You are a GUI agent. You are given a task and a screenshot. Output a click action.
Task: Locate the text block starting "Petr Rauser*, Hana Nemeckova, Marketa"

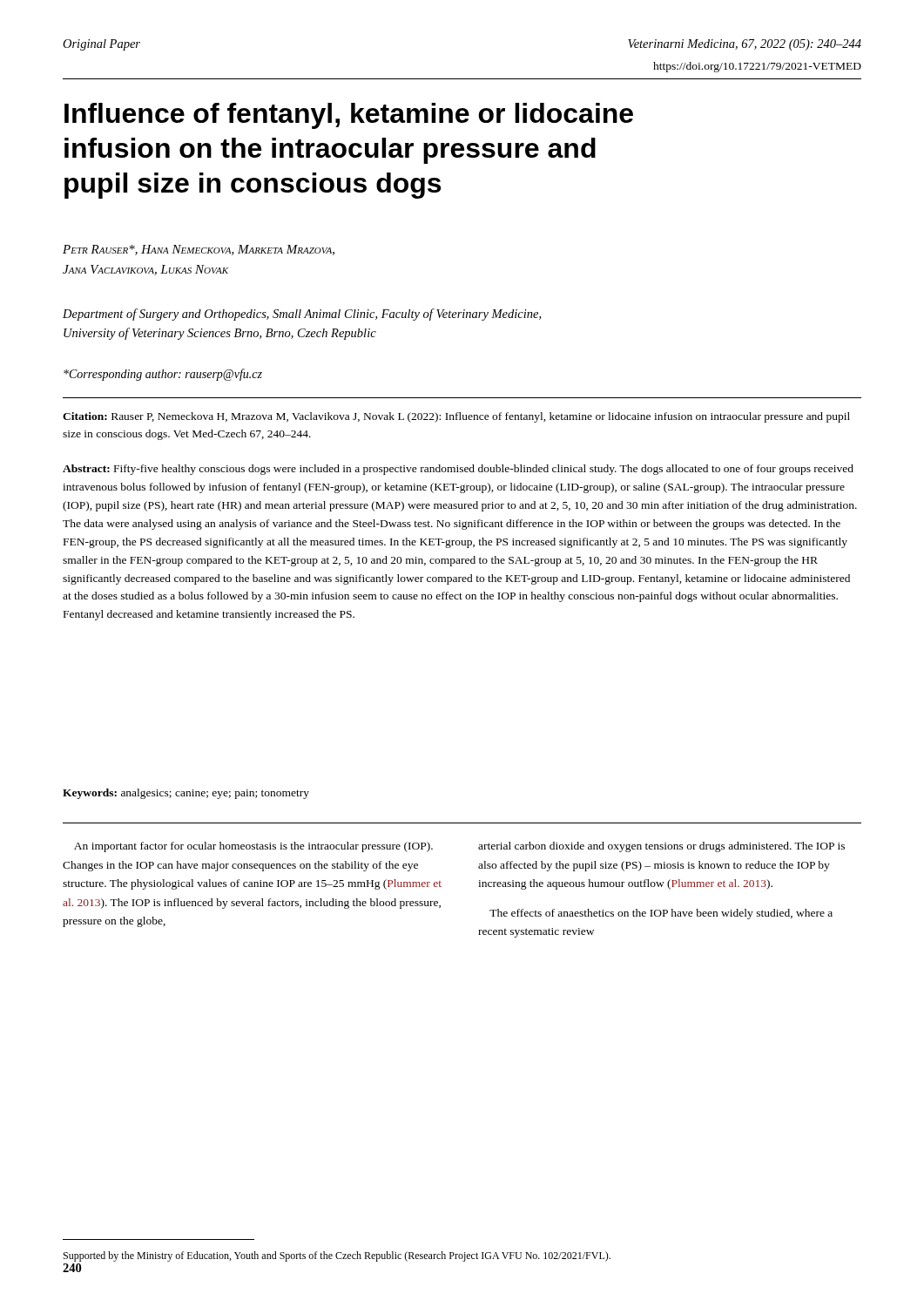pyautogui.click(x=199, y=259)
